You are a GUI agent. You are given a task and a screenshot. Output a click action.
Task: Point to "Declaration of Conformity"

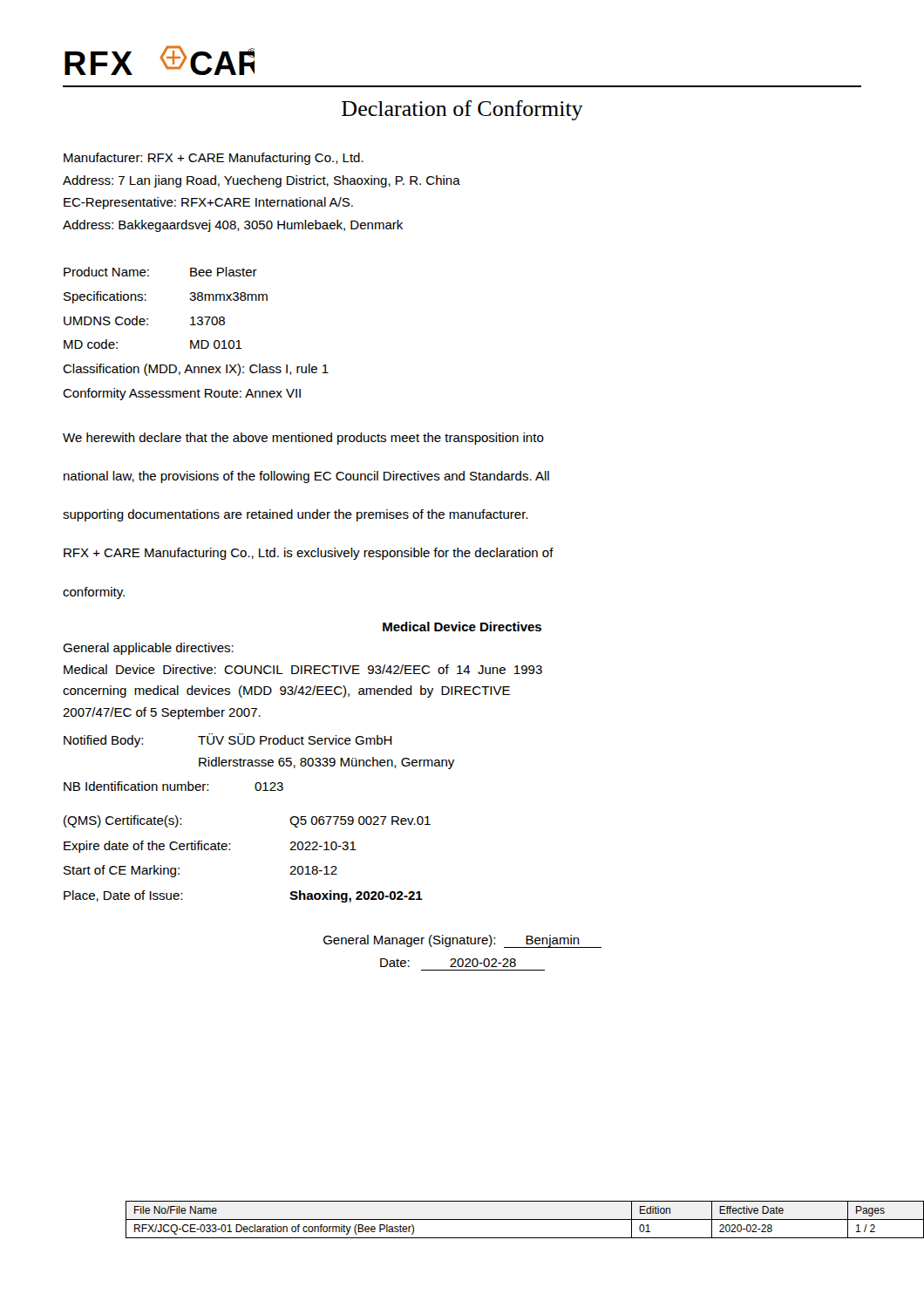click(x=462, y=109)
